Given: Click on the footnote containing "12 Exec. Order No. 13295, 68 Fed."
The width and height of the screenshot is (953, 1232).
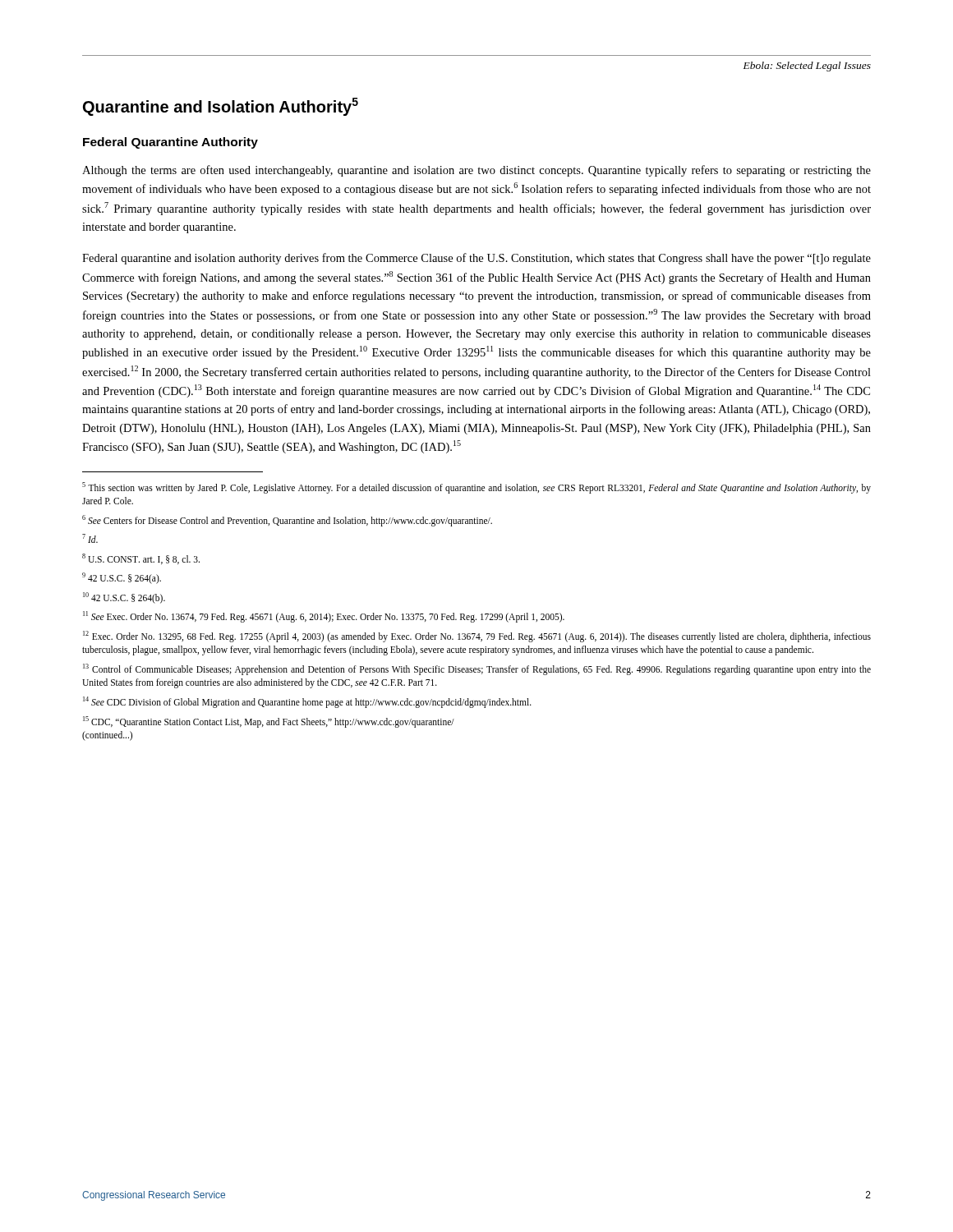Looking at the screenshot, I should point(476,642).
